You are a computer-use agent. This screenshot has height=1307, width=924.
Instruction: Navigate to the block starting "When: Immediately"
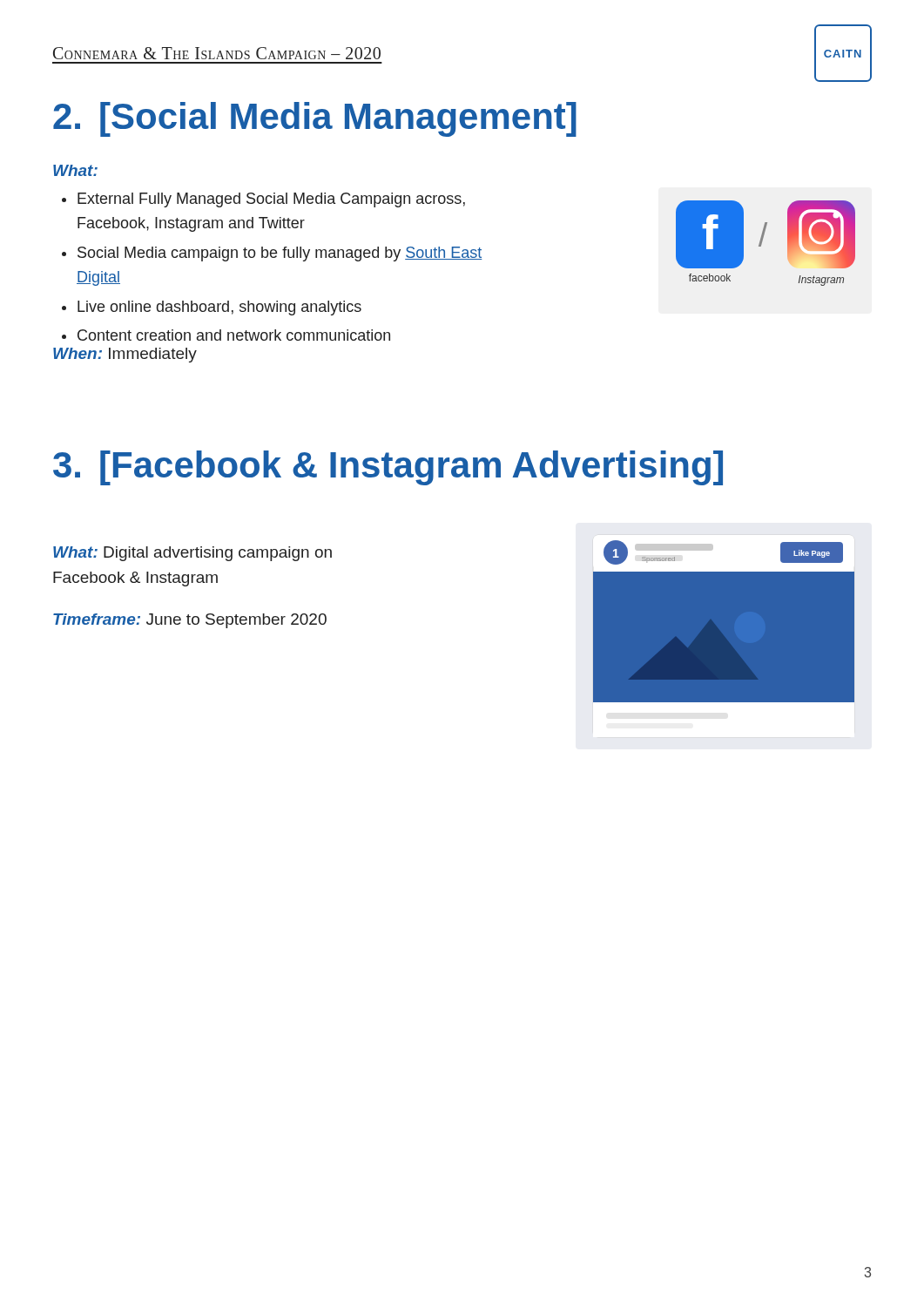[x=124, y=353]
